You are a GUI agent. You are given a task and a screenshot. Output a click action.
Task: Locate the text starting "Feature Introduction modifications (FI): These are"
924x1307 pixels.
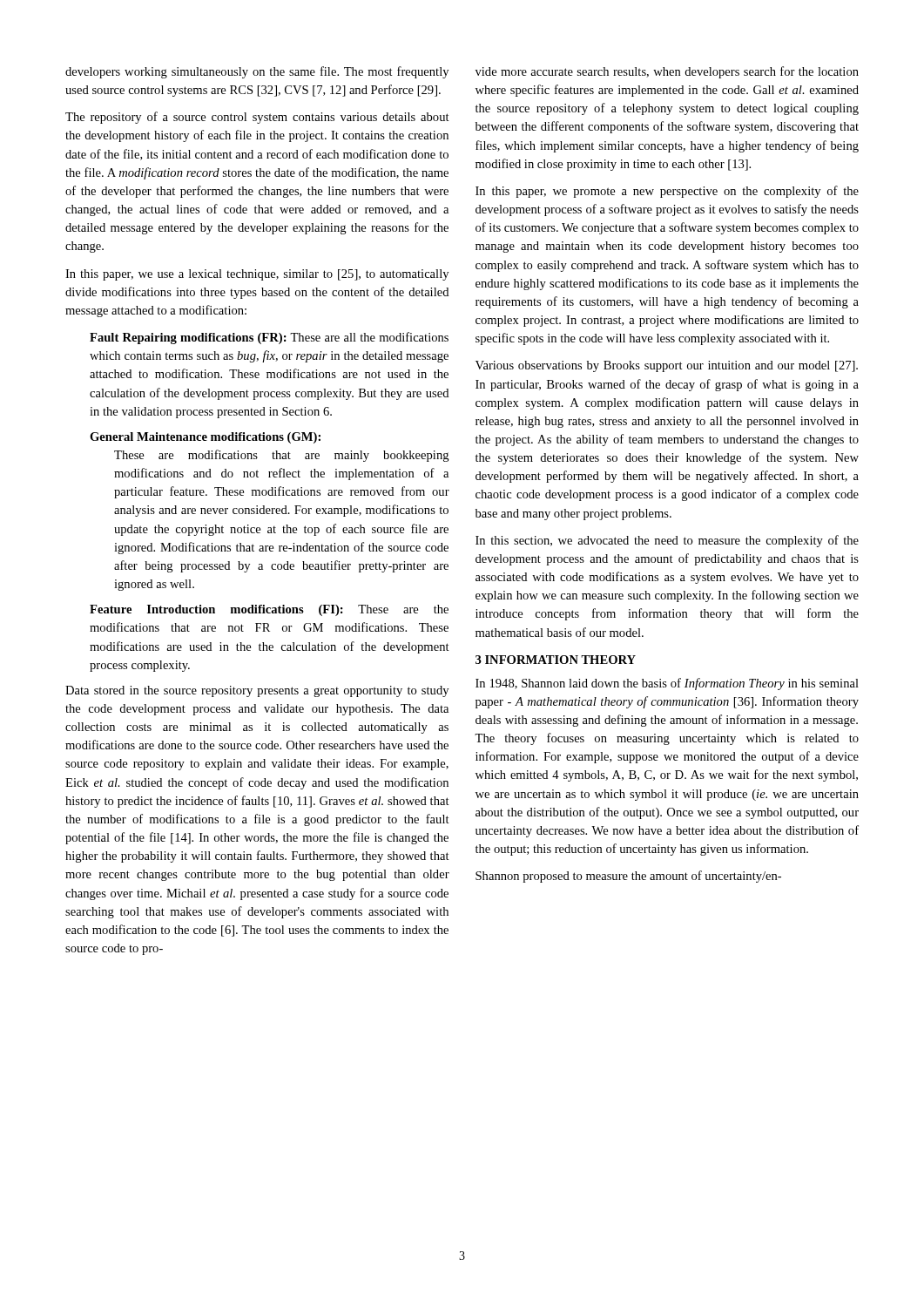click(x=269, y=637)
